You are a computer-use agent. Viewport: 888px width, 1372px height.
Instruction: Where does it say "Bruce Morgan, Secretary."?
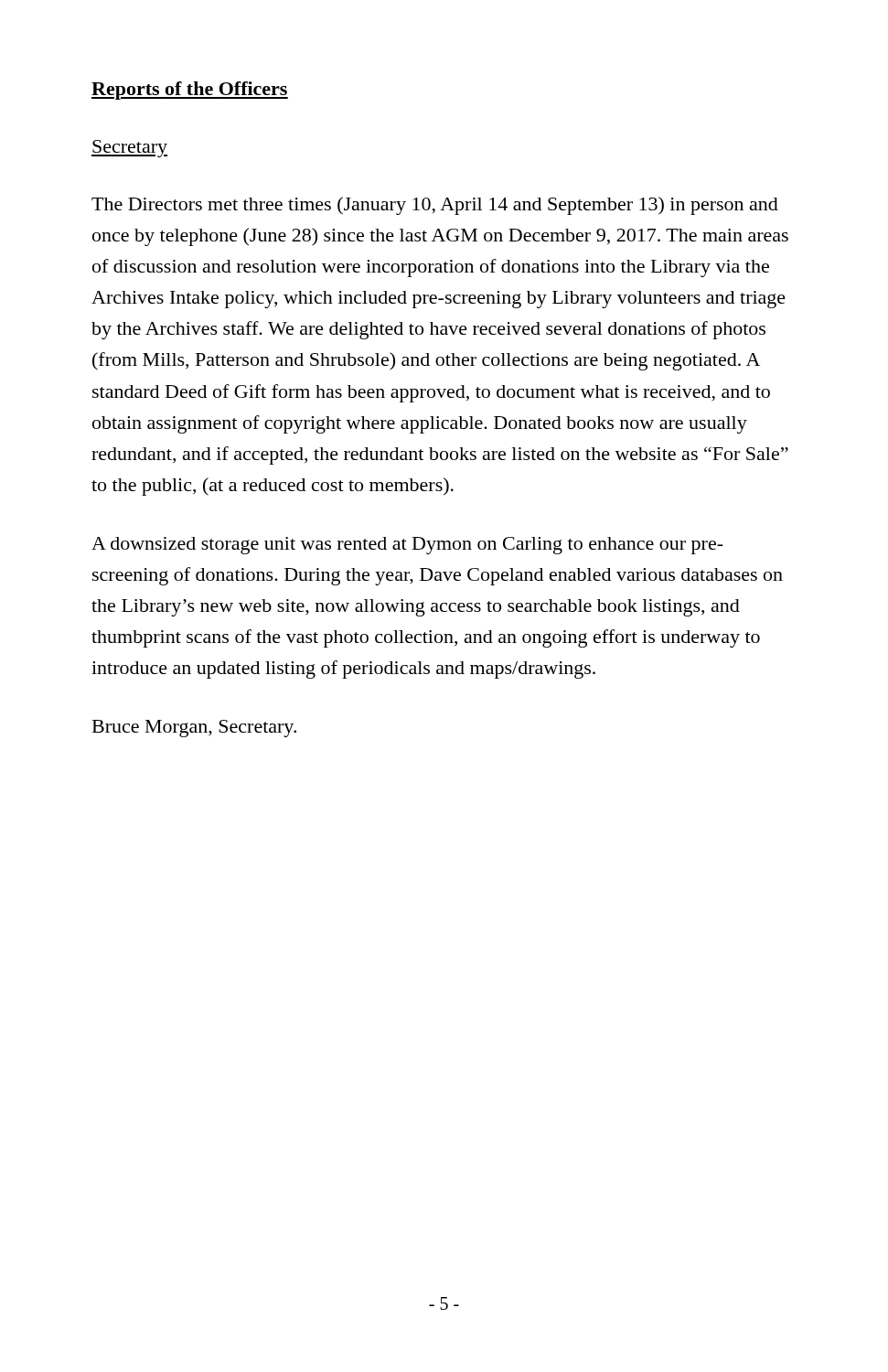195,726
